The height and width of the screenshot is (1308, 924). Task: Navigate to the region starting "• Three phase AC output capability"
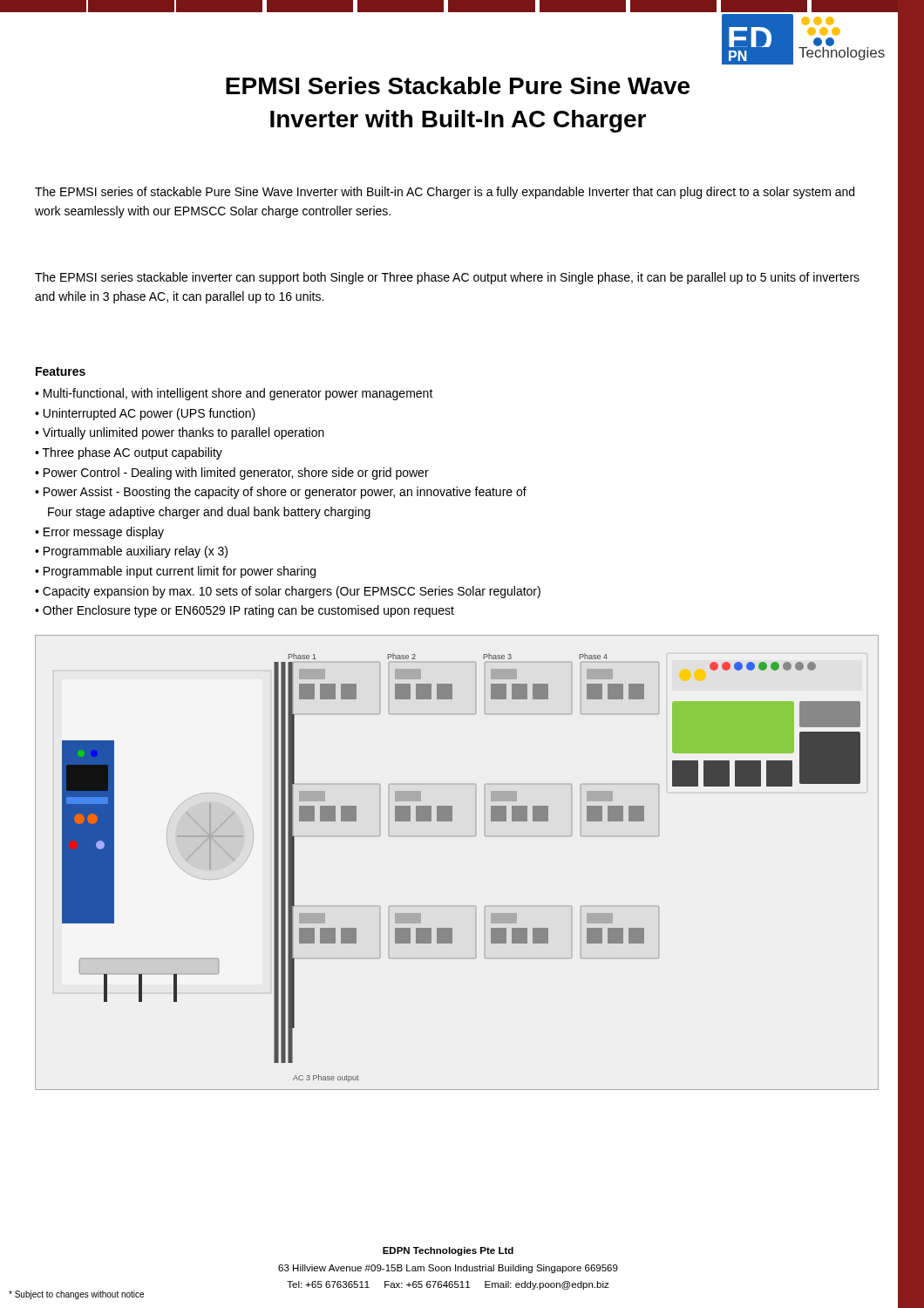pyautogui.click(x=128, y=453)
